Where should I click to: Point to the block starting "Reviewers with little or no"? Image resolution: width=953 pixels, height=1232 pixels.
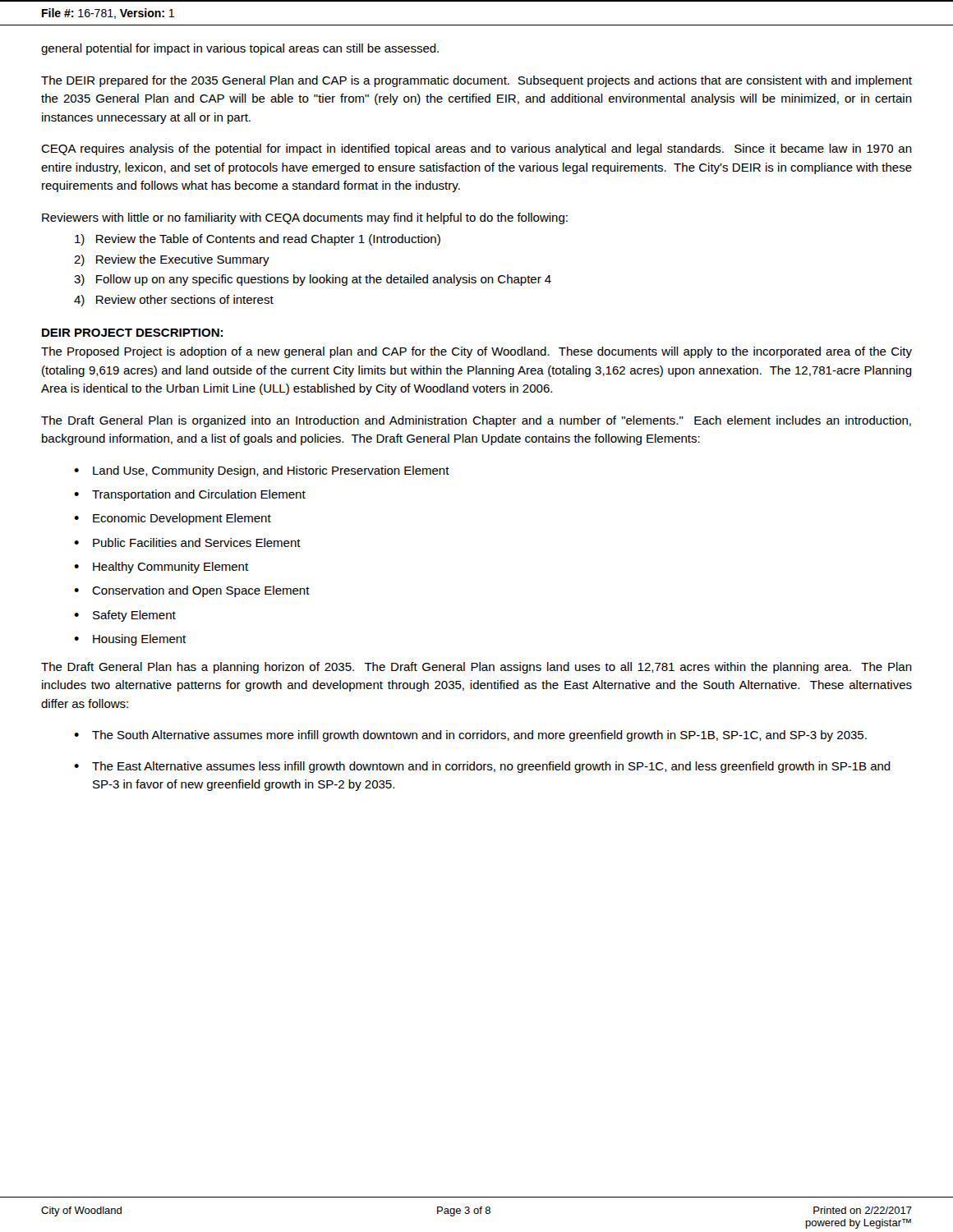(x=305, y=217)
